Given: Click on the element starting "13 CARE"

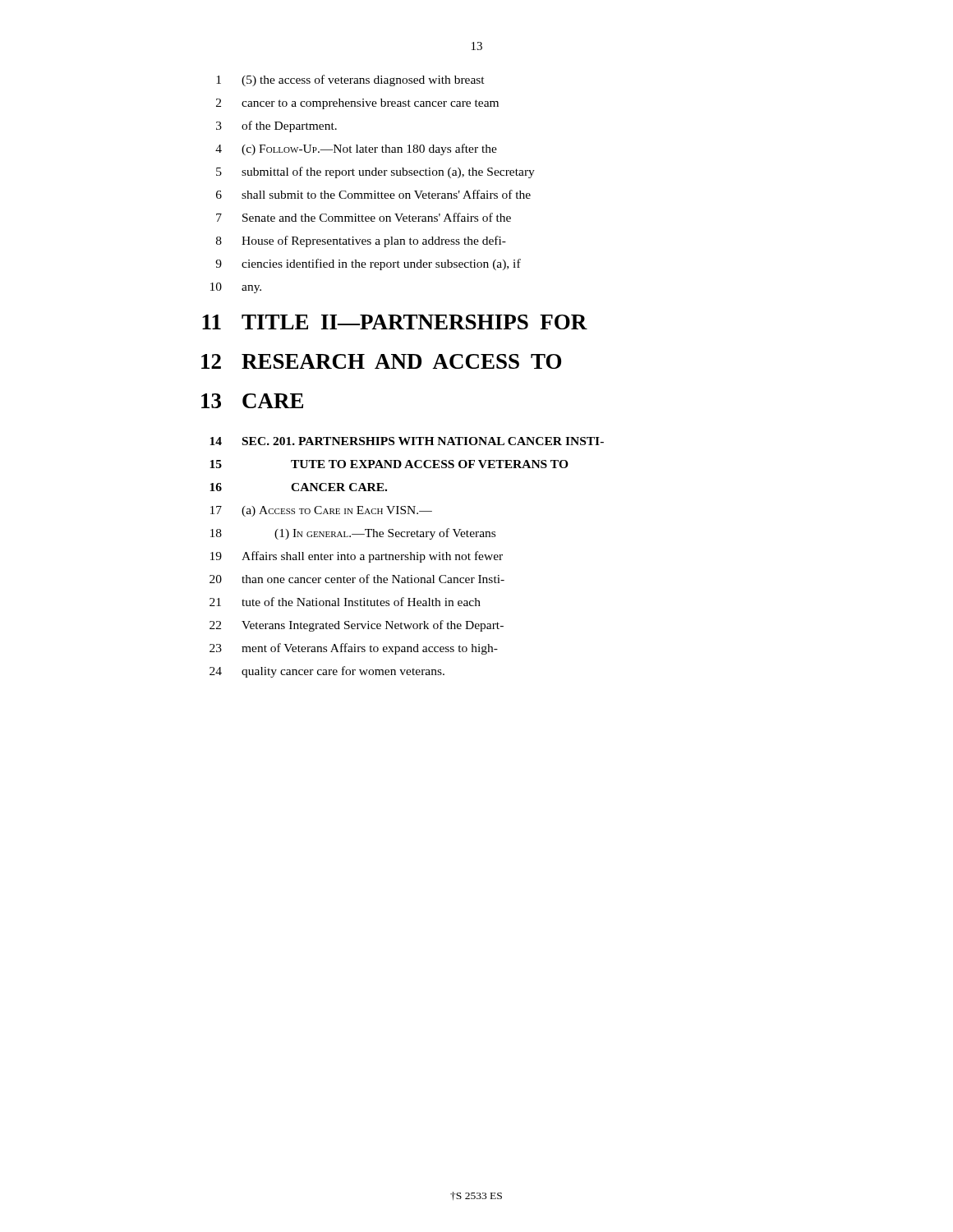Looking at the screenshot, I should pos(252,401).
